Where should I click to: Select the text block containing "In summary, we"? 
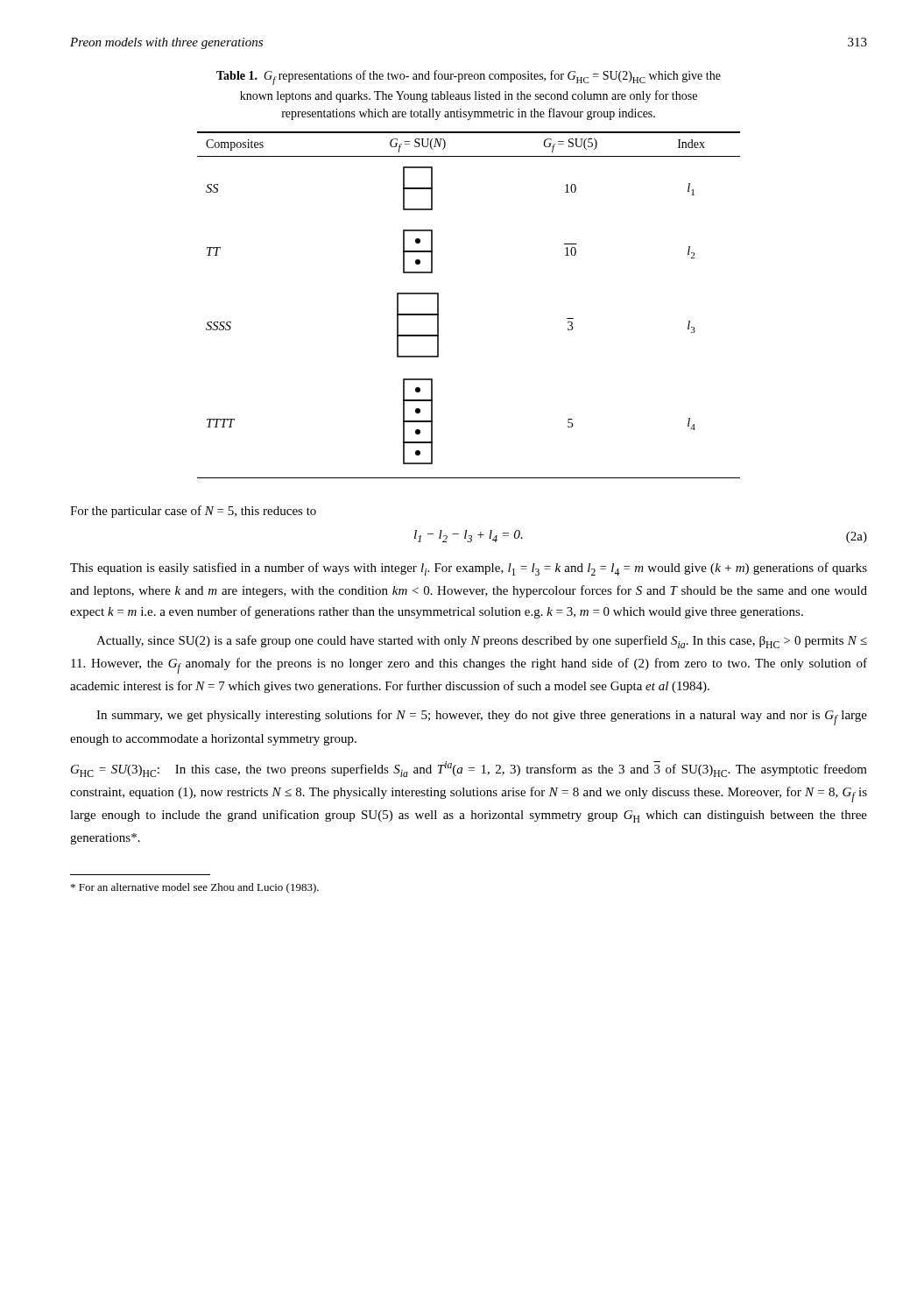click(x=469, y=727)
